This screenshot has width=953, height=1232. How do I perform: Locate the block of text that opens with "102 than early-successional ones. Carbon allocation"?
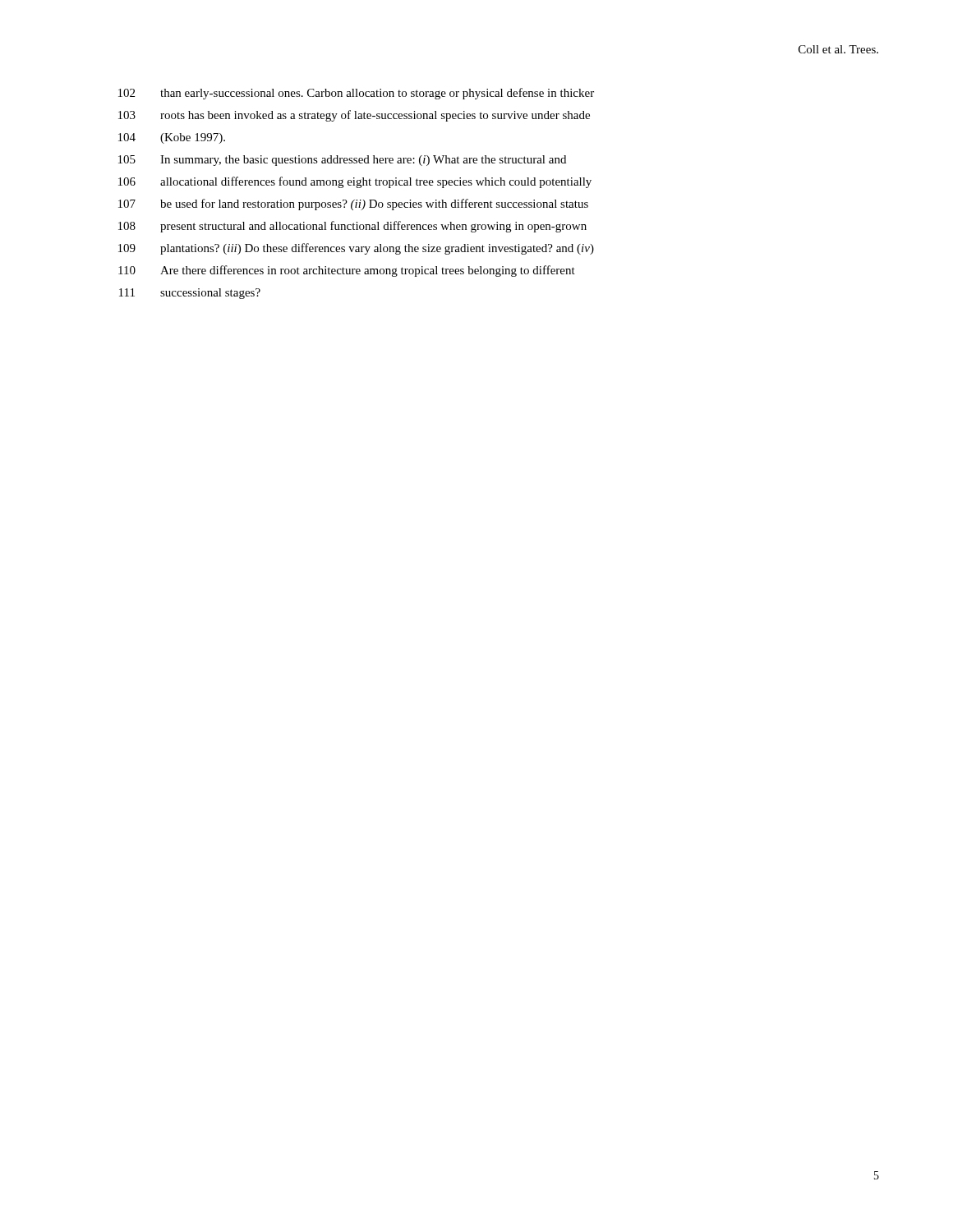(485, 193)
